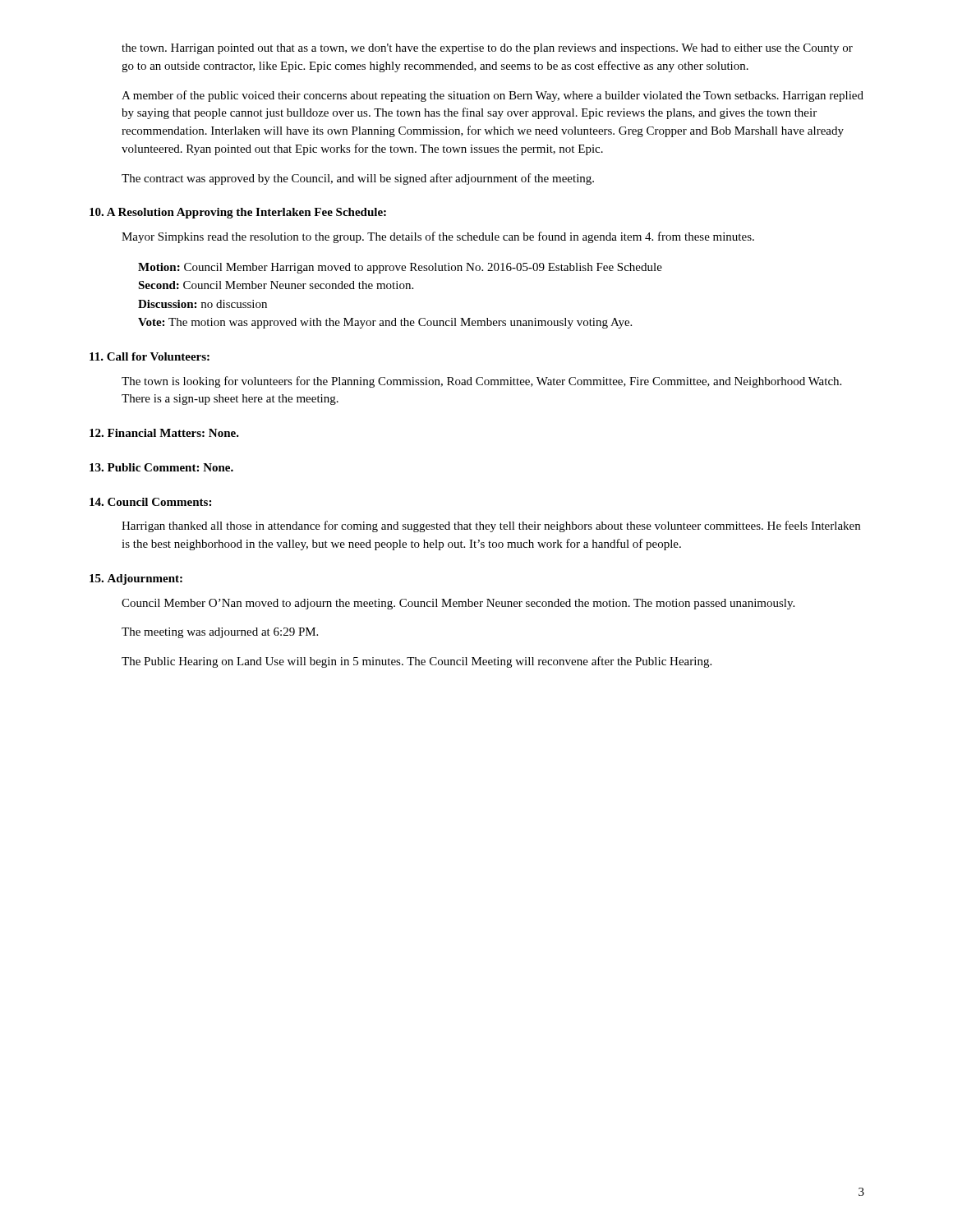Click on the text block that says "Harrigan thanked all"

491,535
